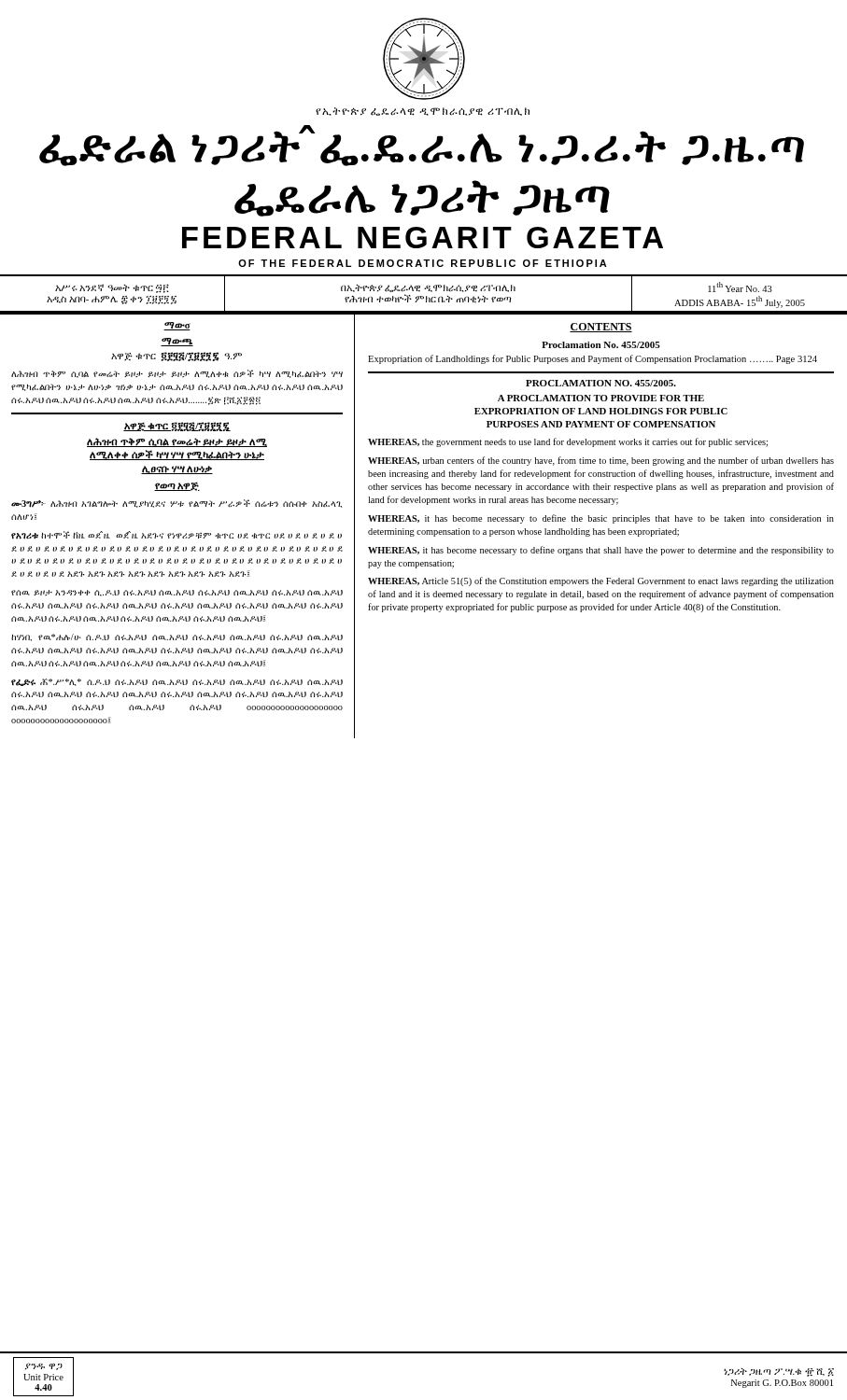Select the section header that says "አዋጅ ቁጥር ፬፻፶፭/፲፱፻፺፯"
Viewport: 847px width, 1400px height.
coord(177,426)
